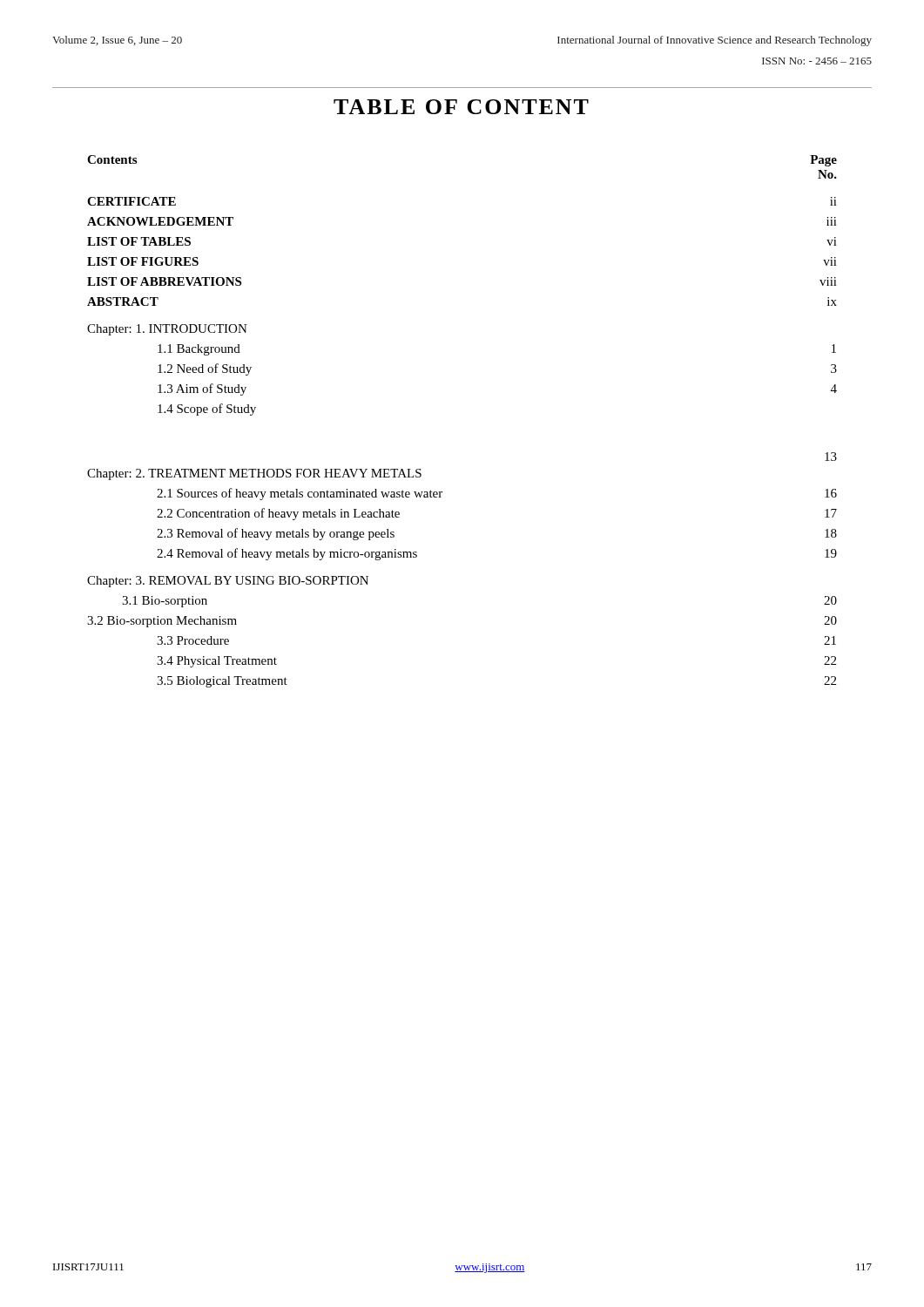
Task: Point to "TABLE OF CONTENT"
Action: coord(462,107)
